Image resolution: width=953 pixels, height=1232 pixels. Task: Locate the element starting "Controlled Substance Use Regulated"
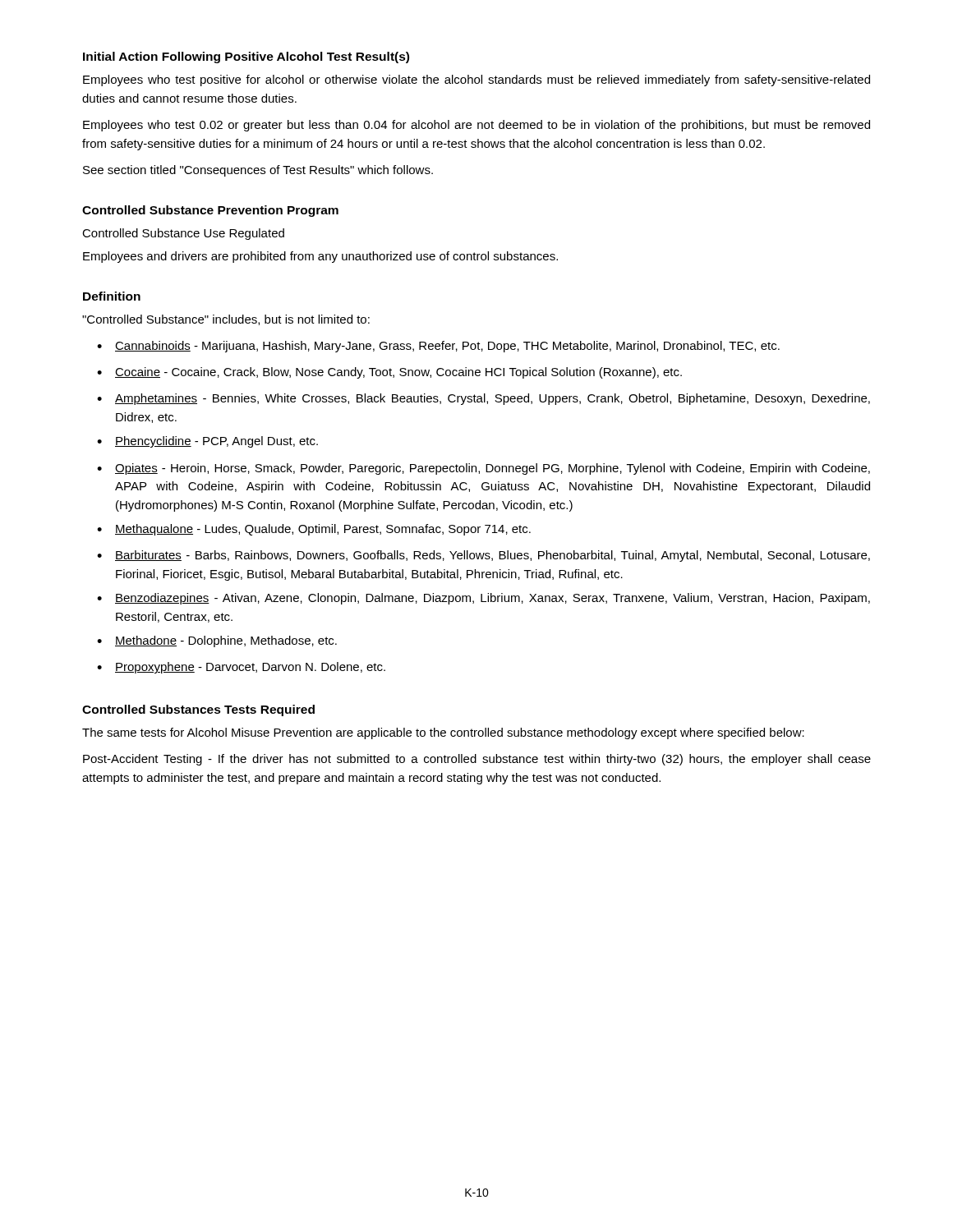(184, 232)
